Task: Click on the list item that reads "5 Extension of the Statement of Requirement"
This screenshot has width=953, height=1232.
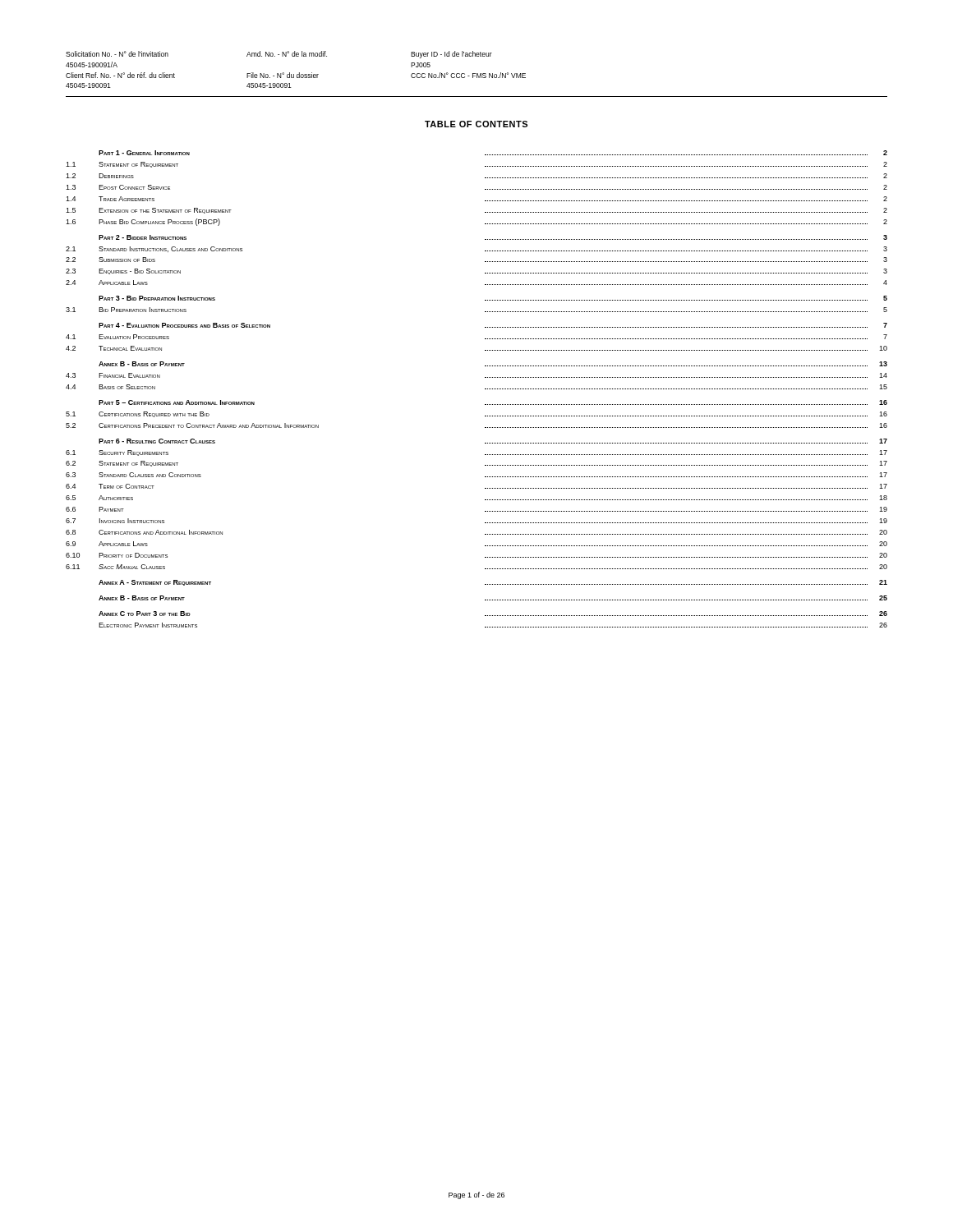Action: (476, 211)
